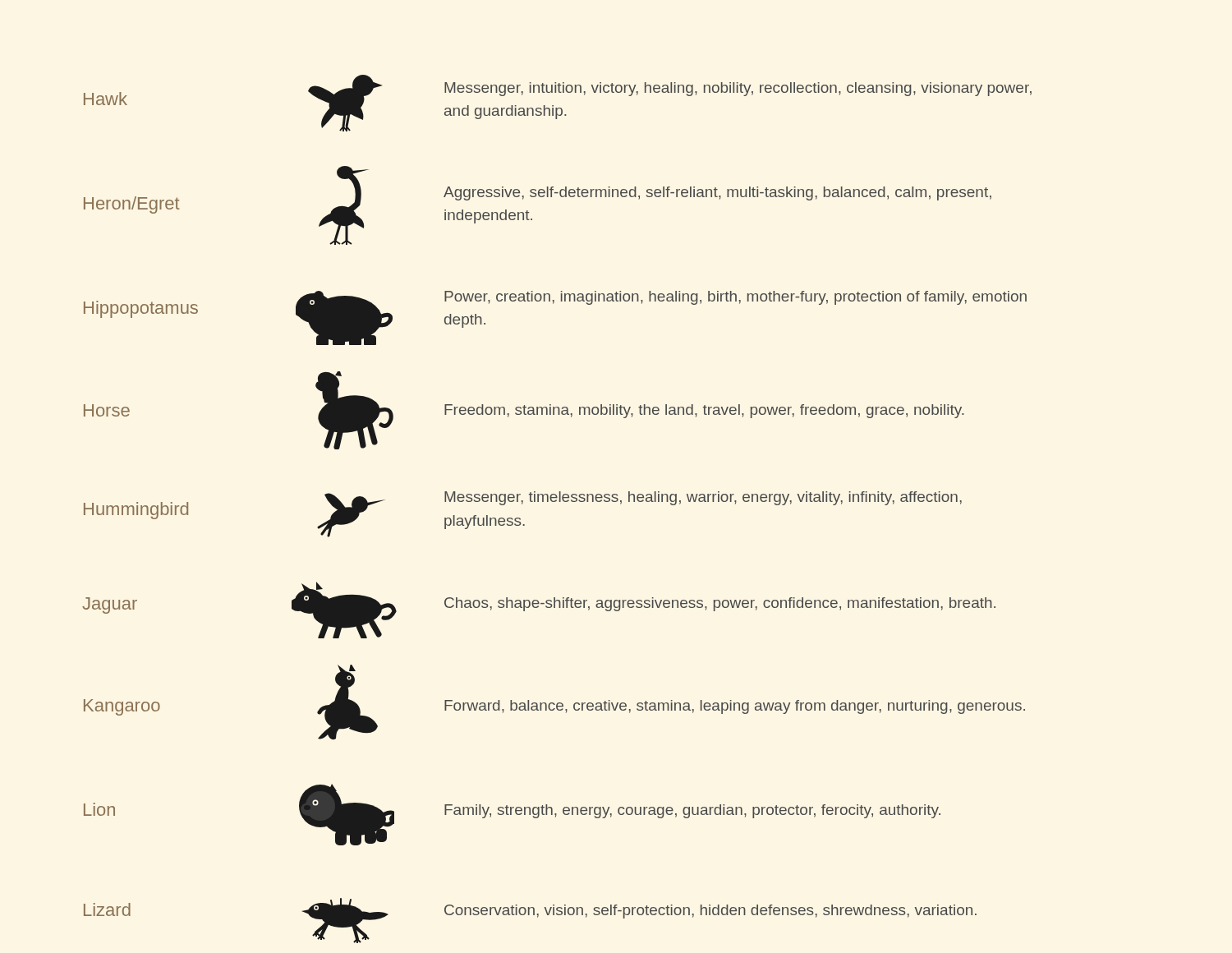Screen dimensions: 953x1232
Task: Point to "Conservation, vision, self-protection, hidden defenses, shrewdness, variation."
Action: click(711, 910)
